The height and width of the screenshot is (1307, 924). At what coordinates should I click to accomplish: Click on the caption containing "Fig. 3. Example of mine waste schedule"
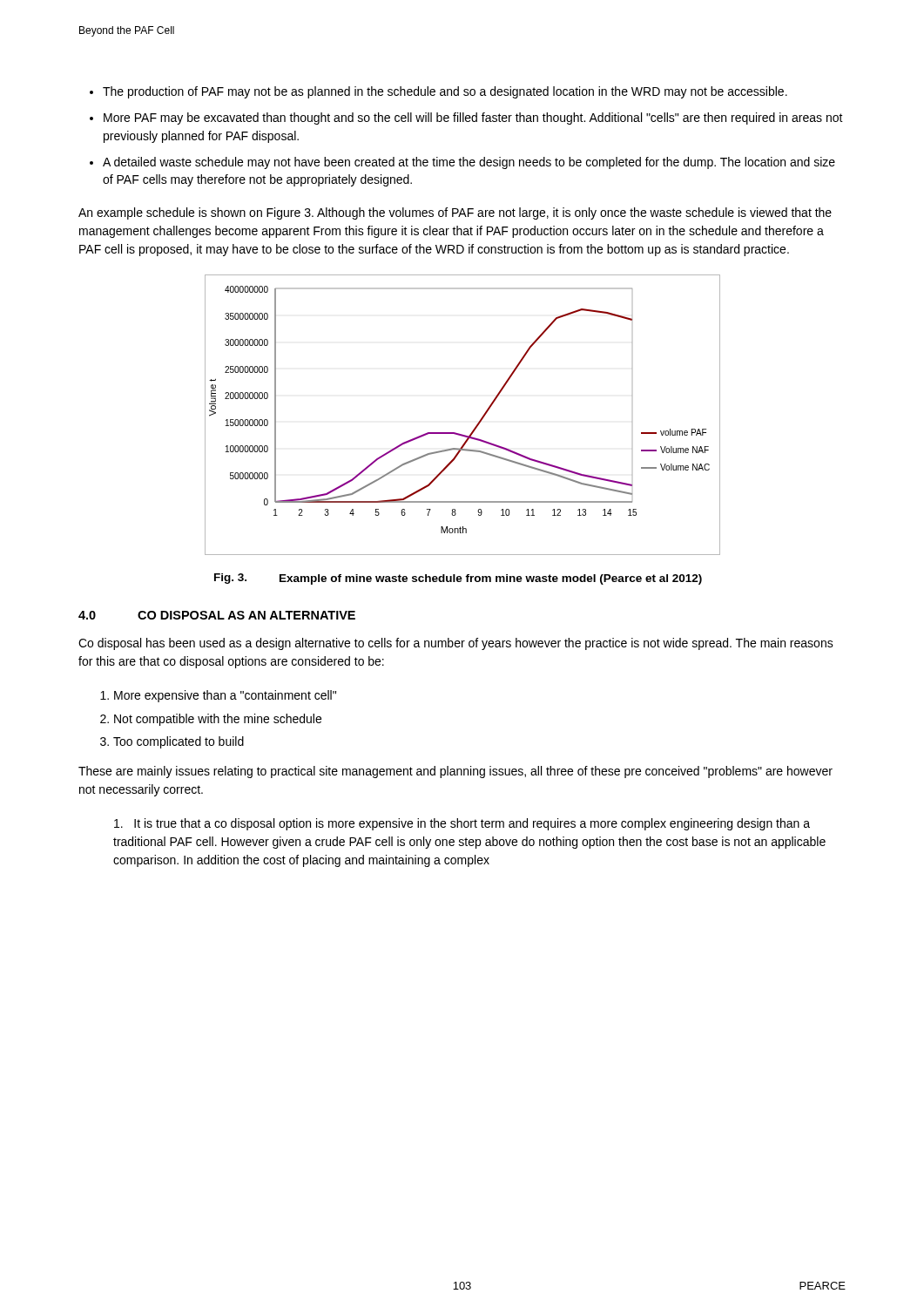point(458,579)
